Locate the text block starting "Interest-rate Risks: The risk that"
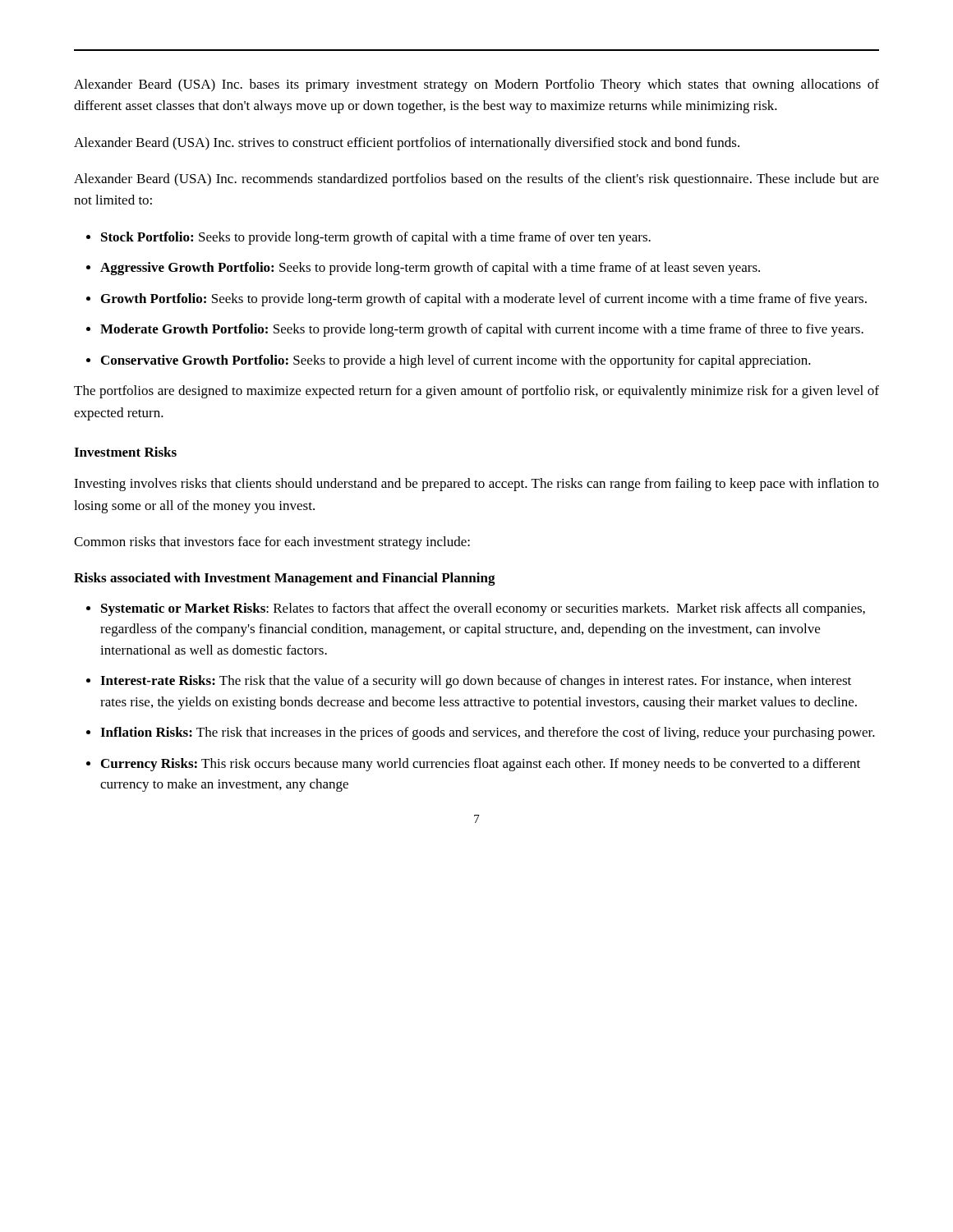Viewport: 953px width, 1232px height. [476, 691]
